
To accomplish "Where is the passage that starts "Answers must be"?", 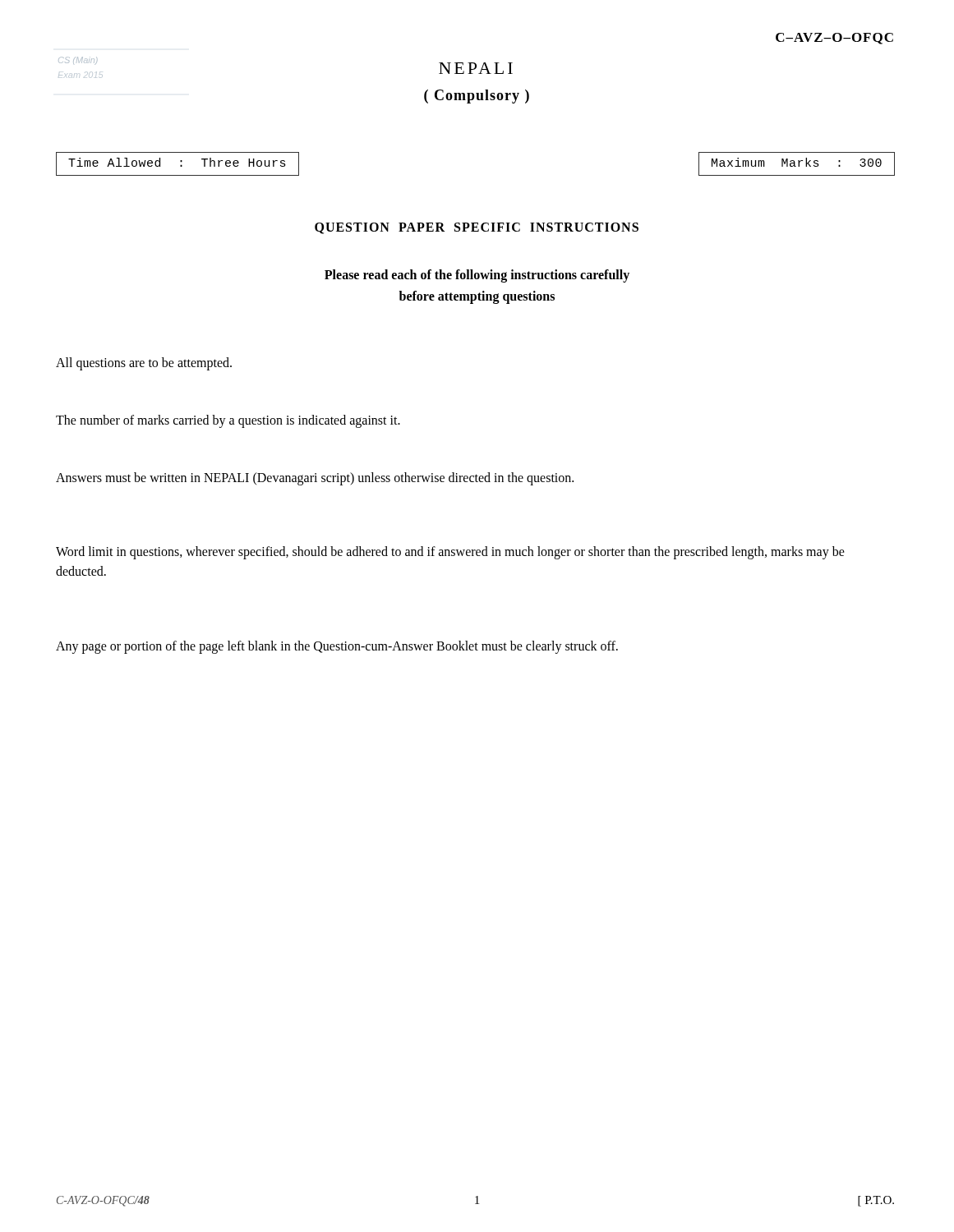I will pyautogui.click(x=315, y=478).
